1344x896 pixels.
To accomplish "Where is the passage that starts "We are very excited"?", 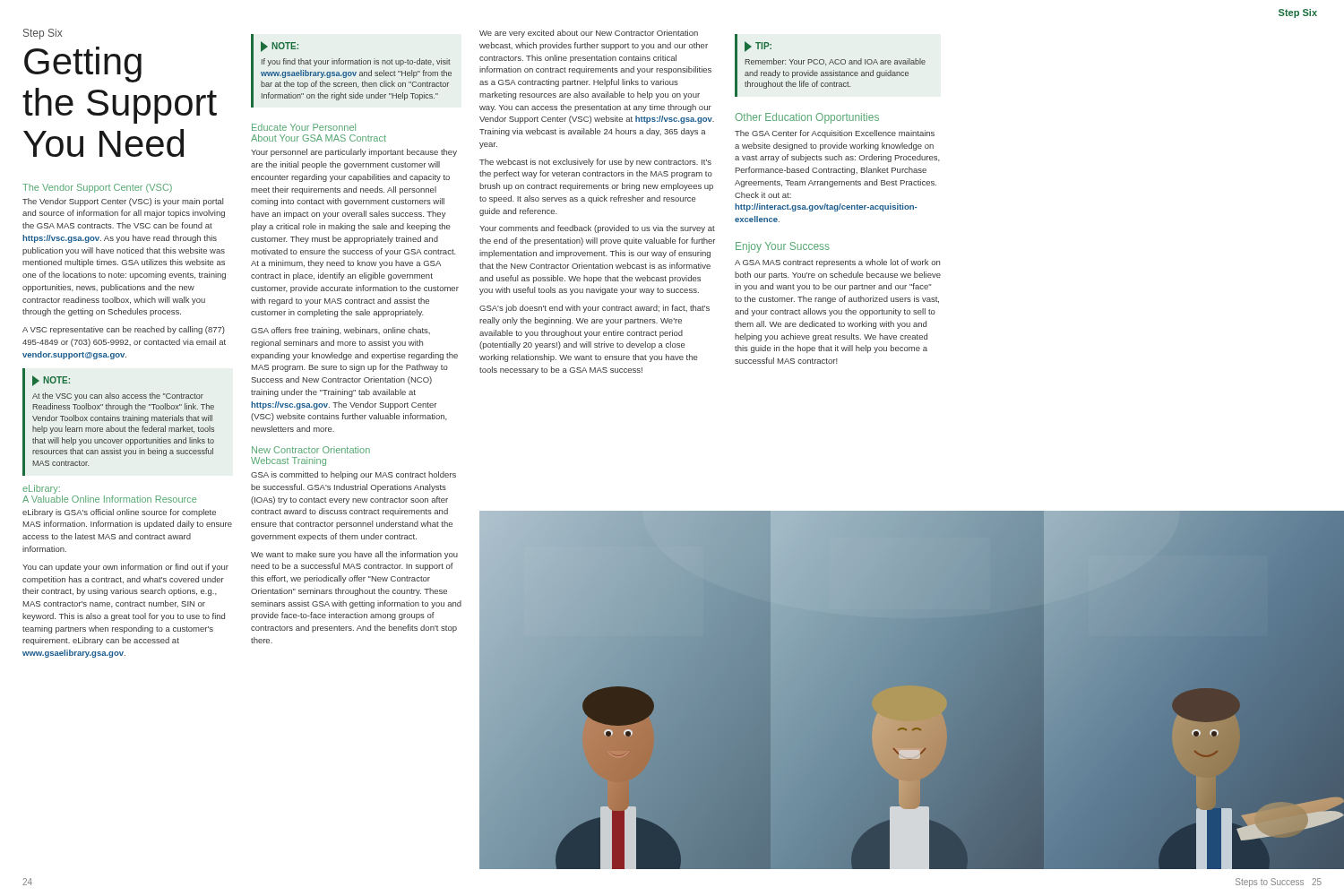I will (597, 88).
